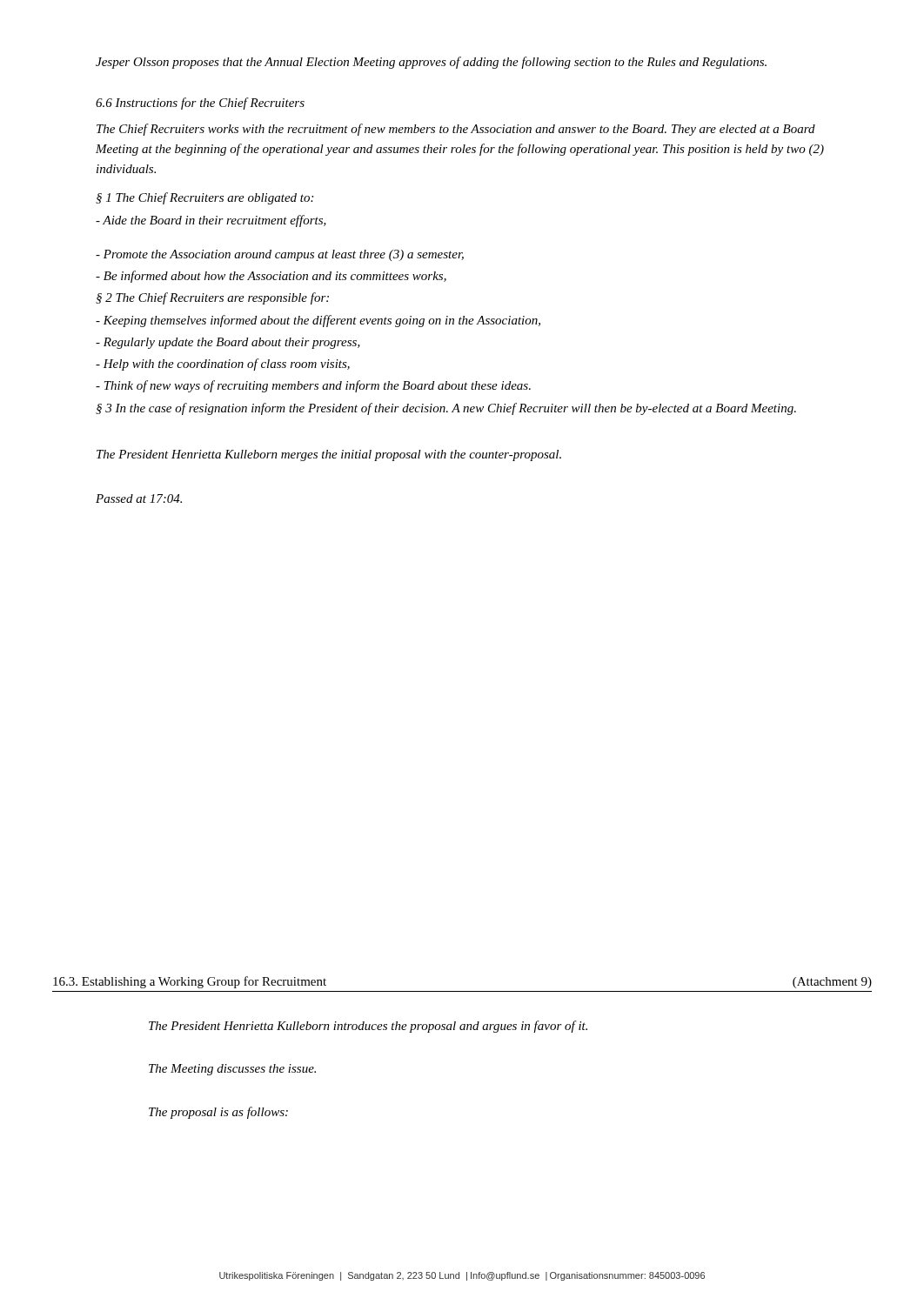Click on the list item containing "Promote the Association around"
The width and height of the screenshot is (924, 1305).
(280, 254)
